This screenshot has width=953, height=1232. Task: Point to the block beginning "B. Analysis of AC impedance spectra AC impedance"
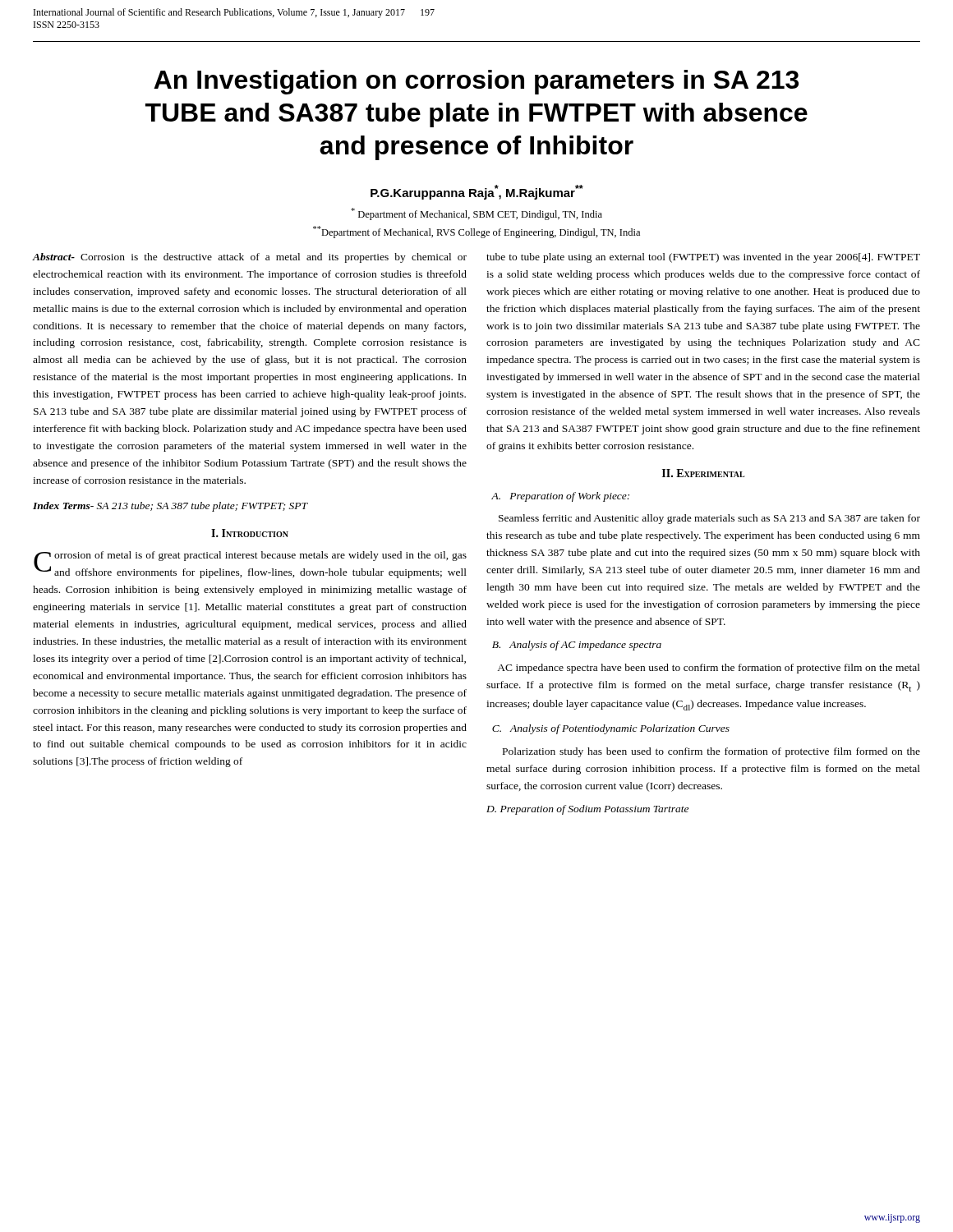pyautogui.click(x=703, y=676)
